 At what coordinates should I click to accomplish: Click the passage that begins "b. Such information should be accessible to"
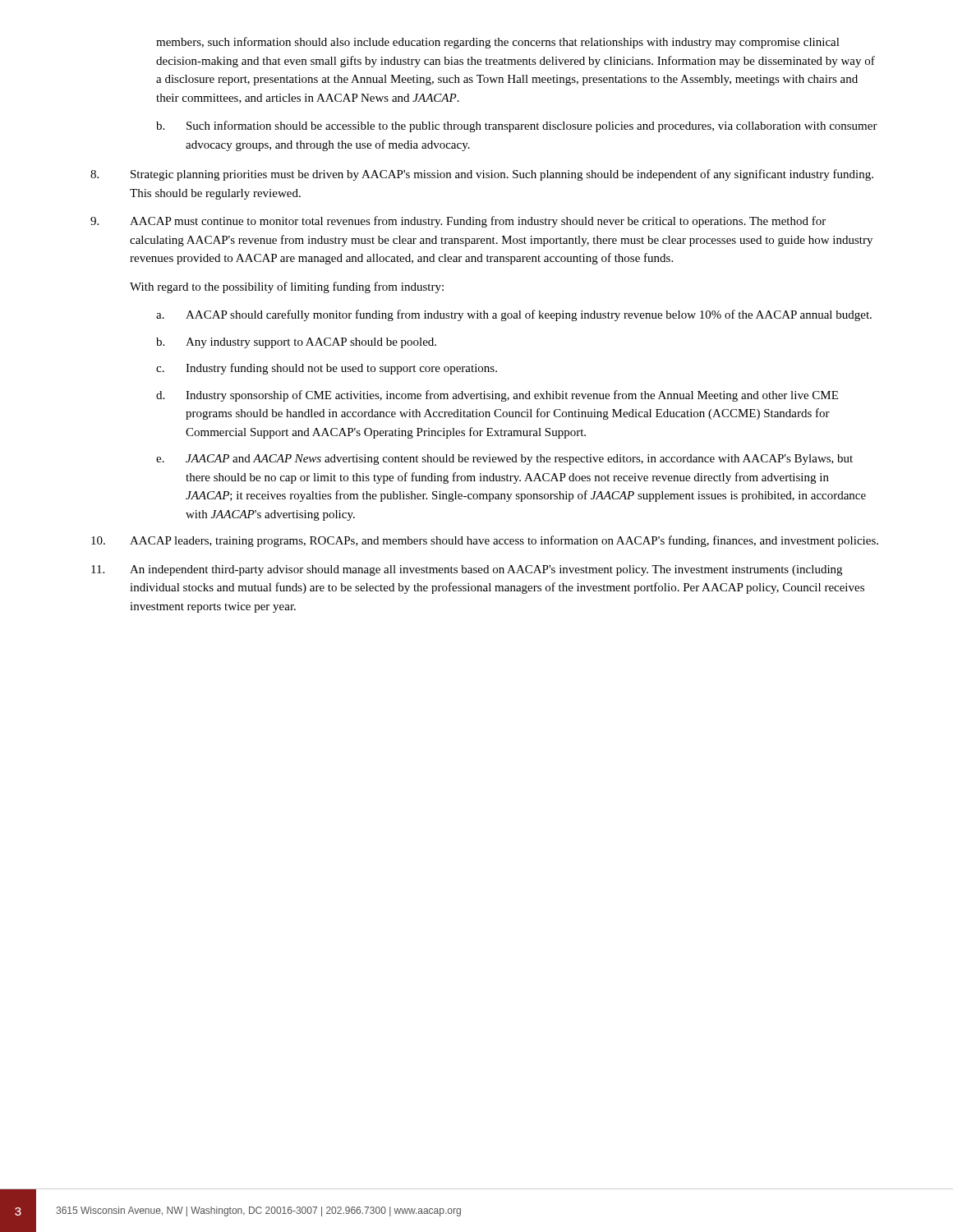[518, 135]
